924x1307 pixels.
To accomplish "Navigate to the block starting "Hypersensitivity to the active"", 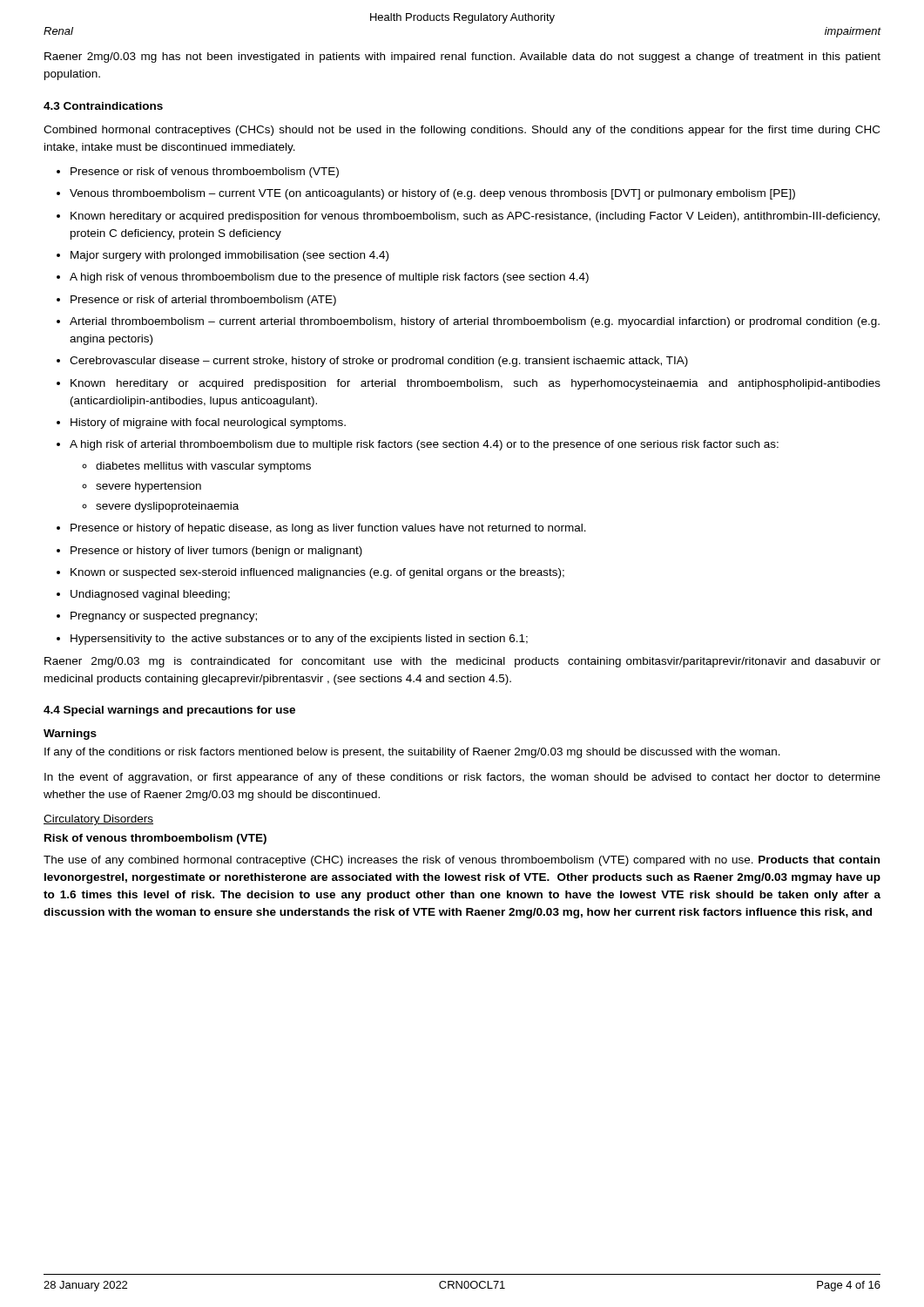I will 299,638.
